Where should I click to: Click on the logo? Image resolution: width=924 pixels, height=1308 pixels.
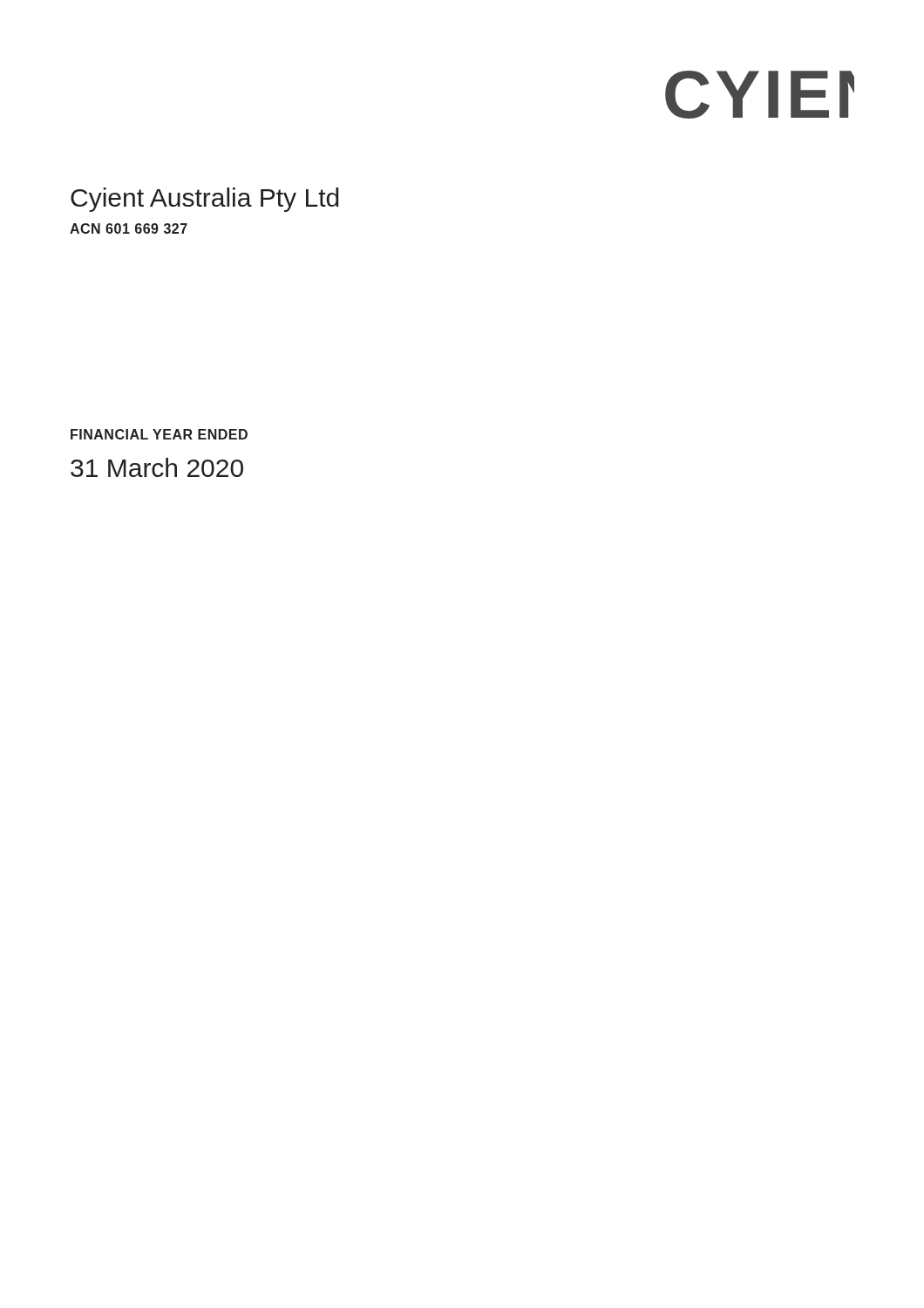758,93
